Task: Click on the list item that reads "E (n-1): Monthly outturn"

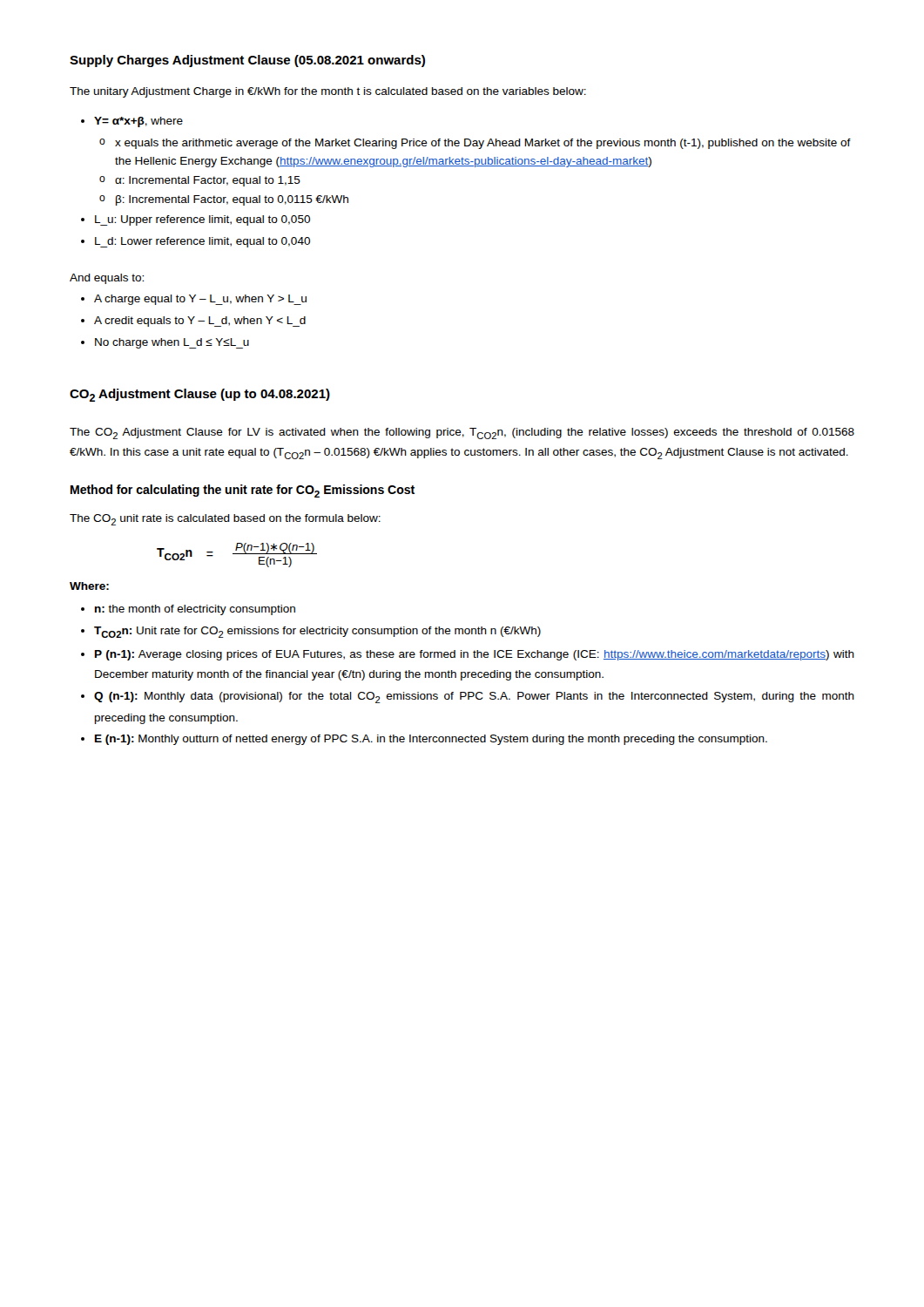Action: point(431,739)
